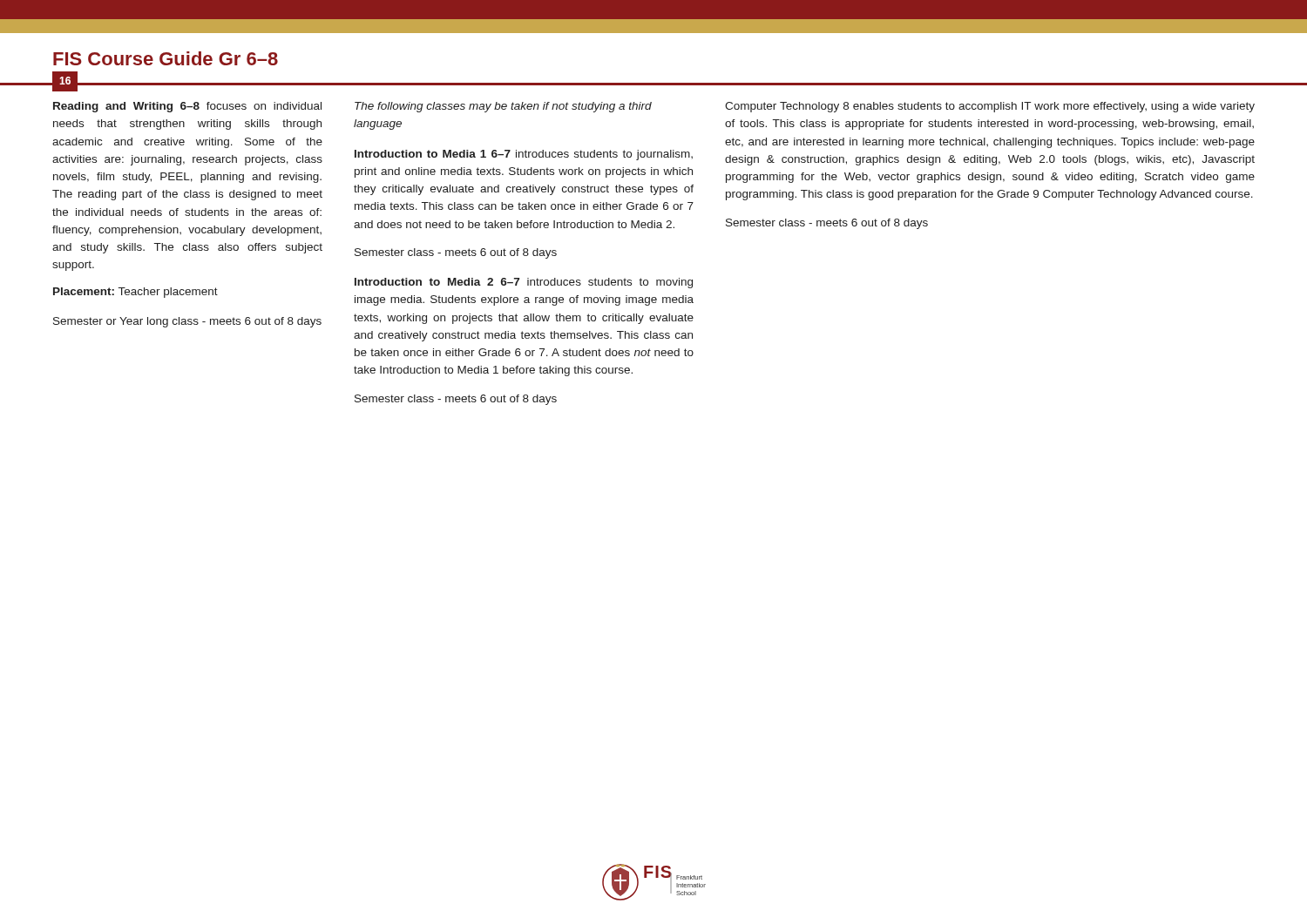1307x924 pixels.
Task: Select the text block with the text "Introduction to Media 1 6–7"
Action: coord(524,189)
